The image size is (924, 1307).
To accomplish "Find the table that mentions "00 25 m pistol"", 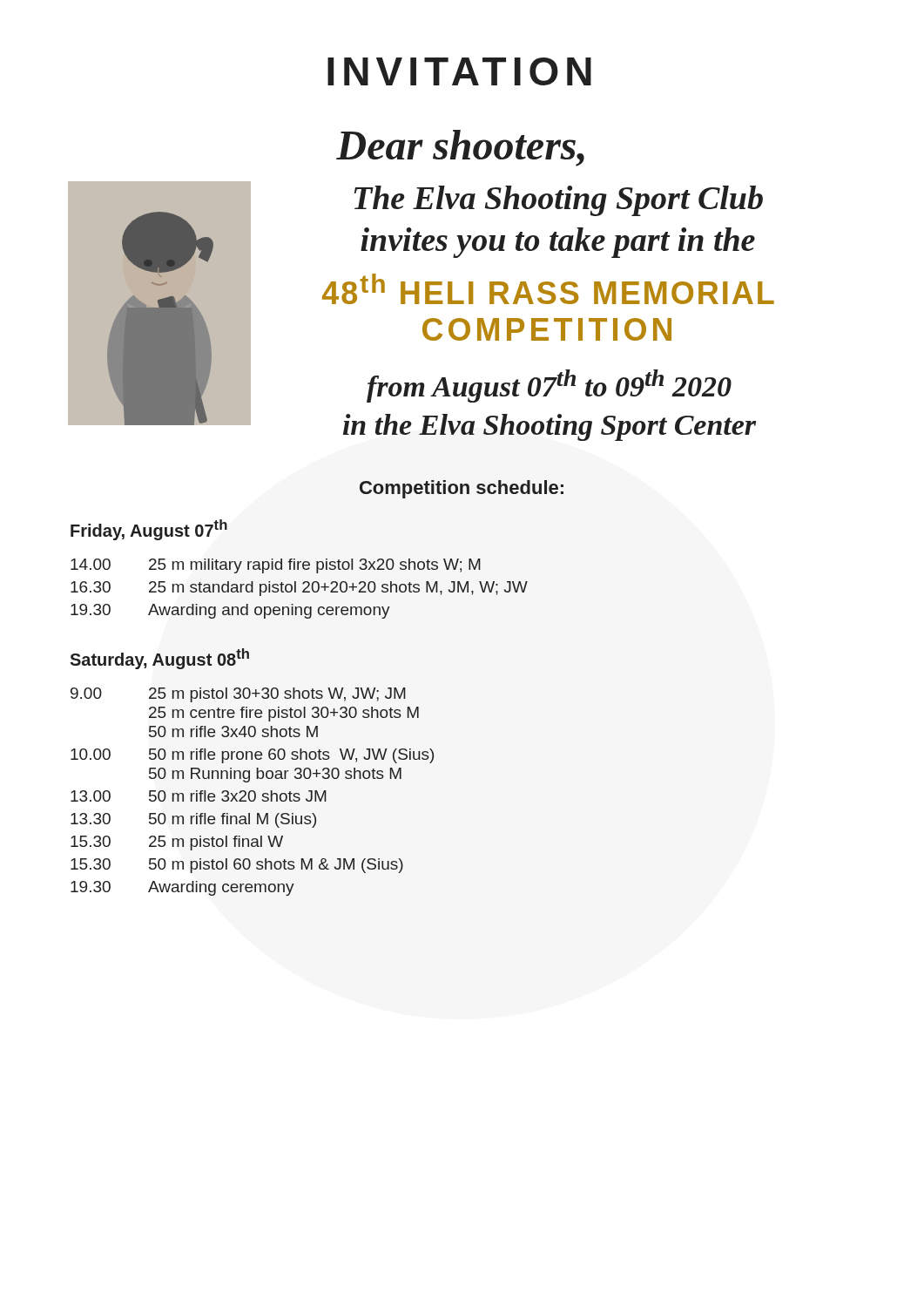I will (462, 790).
